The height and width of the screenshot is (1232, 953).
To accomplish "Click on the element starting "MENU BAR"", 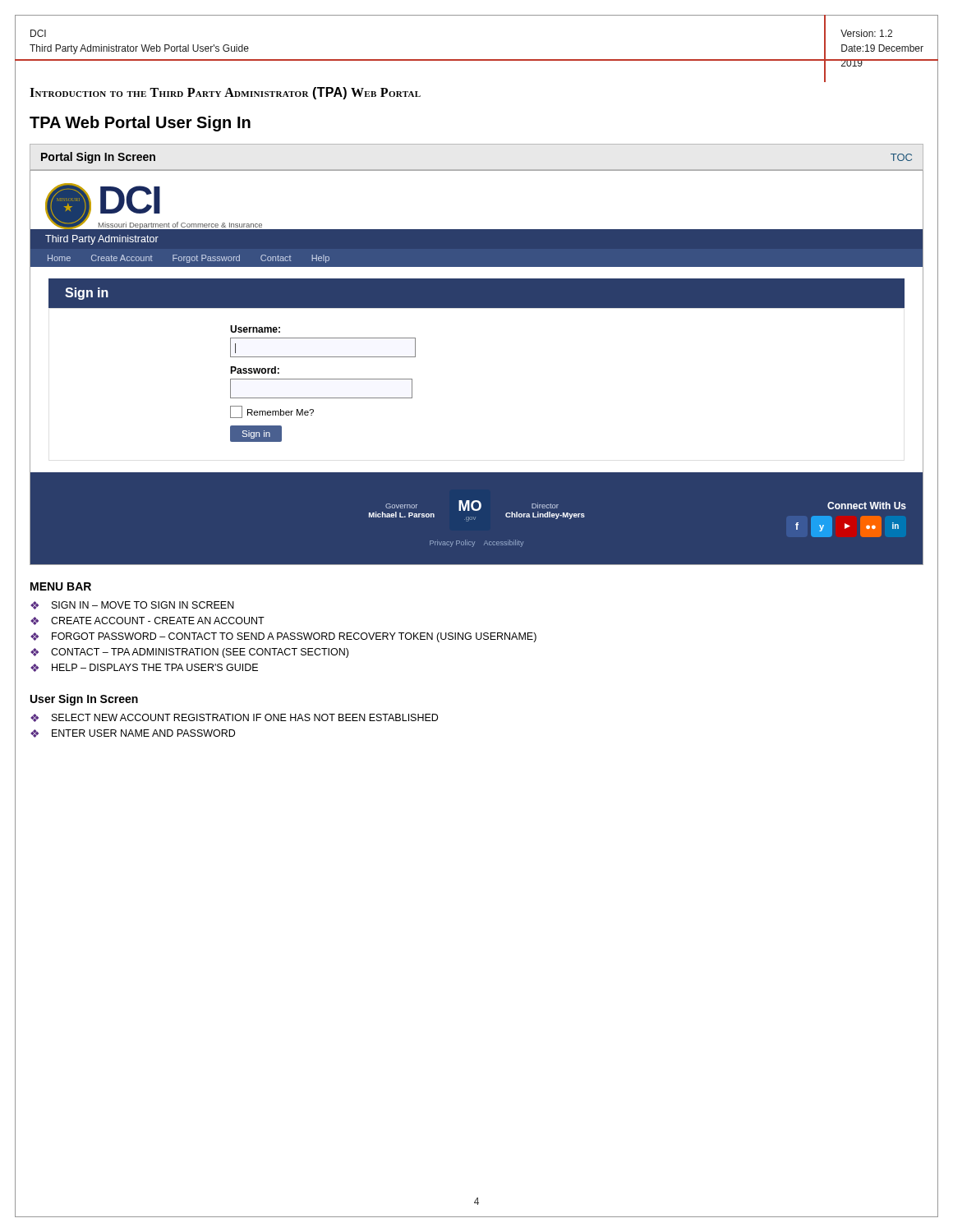I will tap(61, 586).
